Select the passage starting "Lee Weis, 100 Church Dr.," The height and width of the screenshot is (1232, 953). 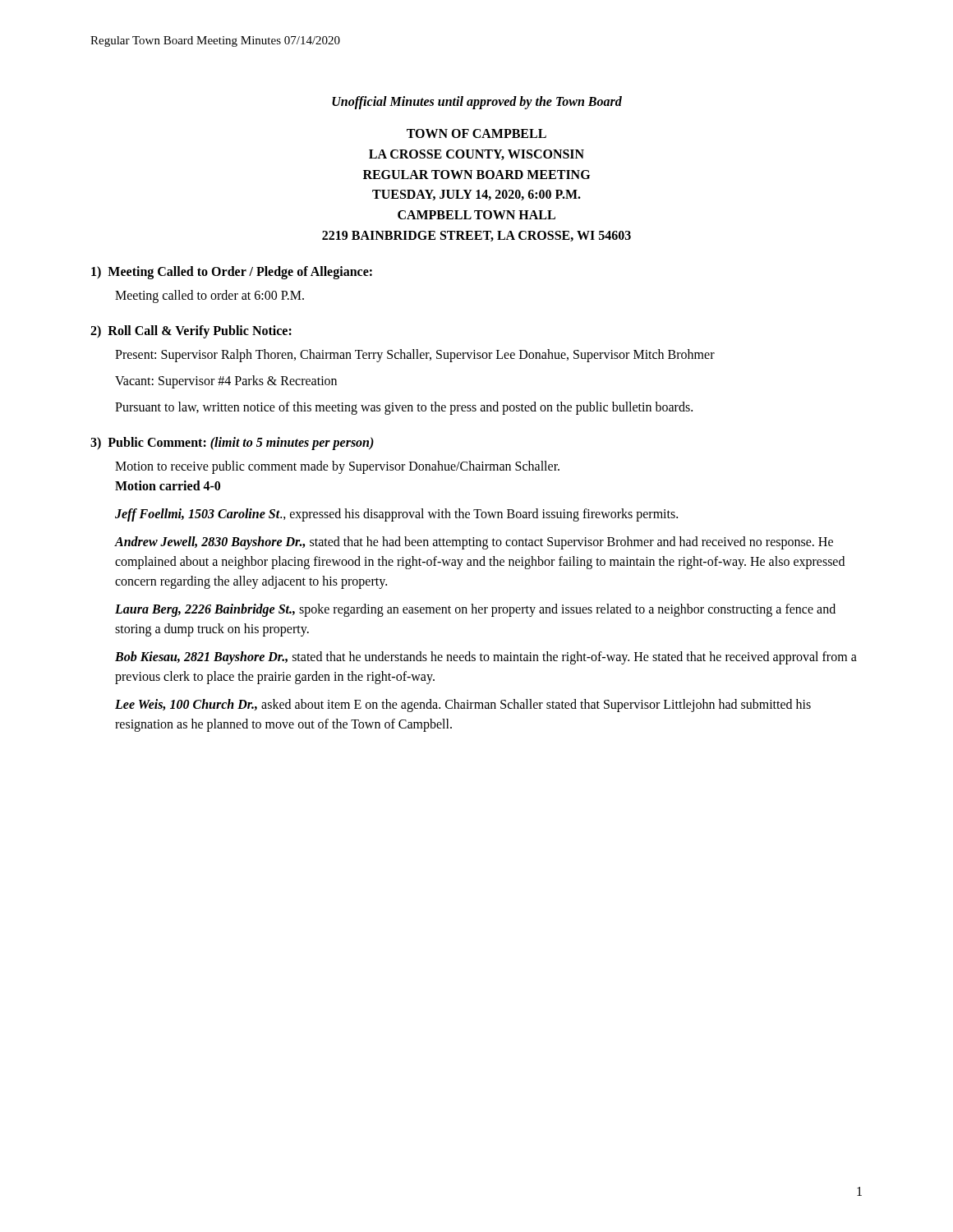click(x=463, y=714)
